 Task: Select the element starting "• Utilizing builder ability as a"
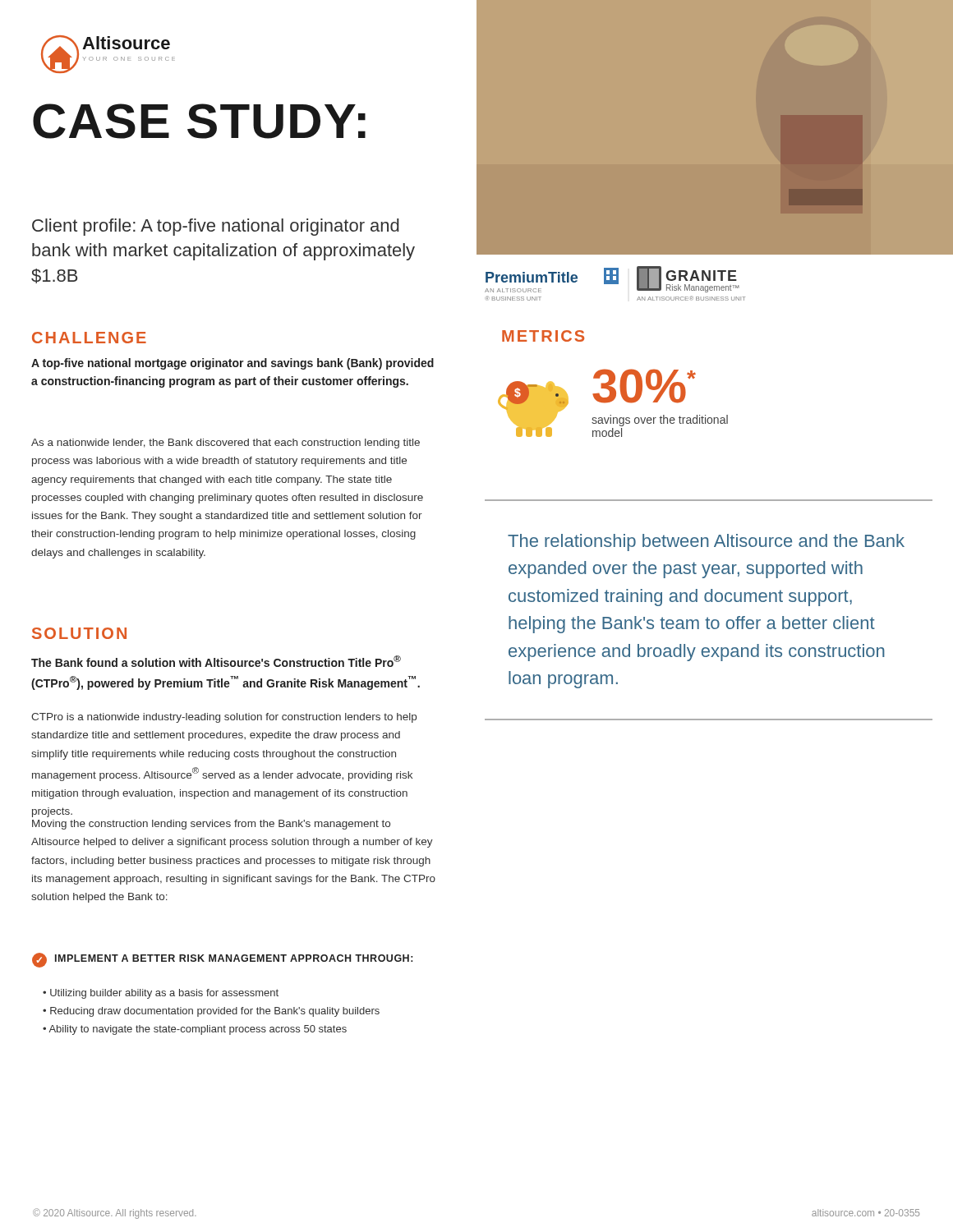click(240, 993)
